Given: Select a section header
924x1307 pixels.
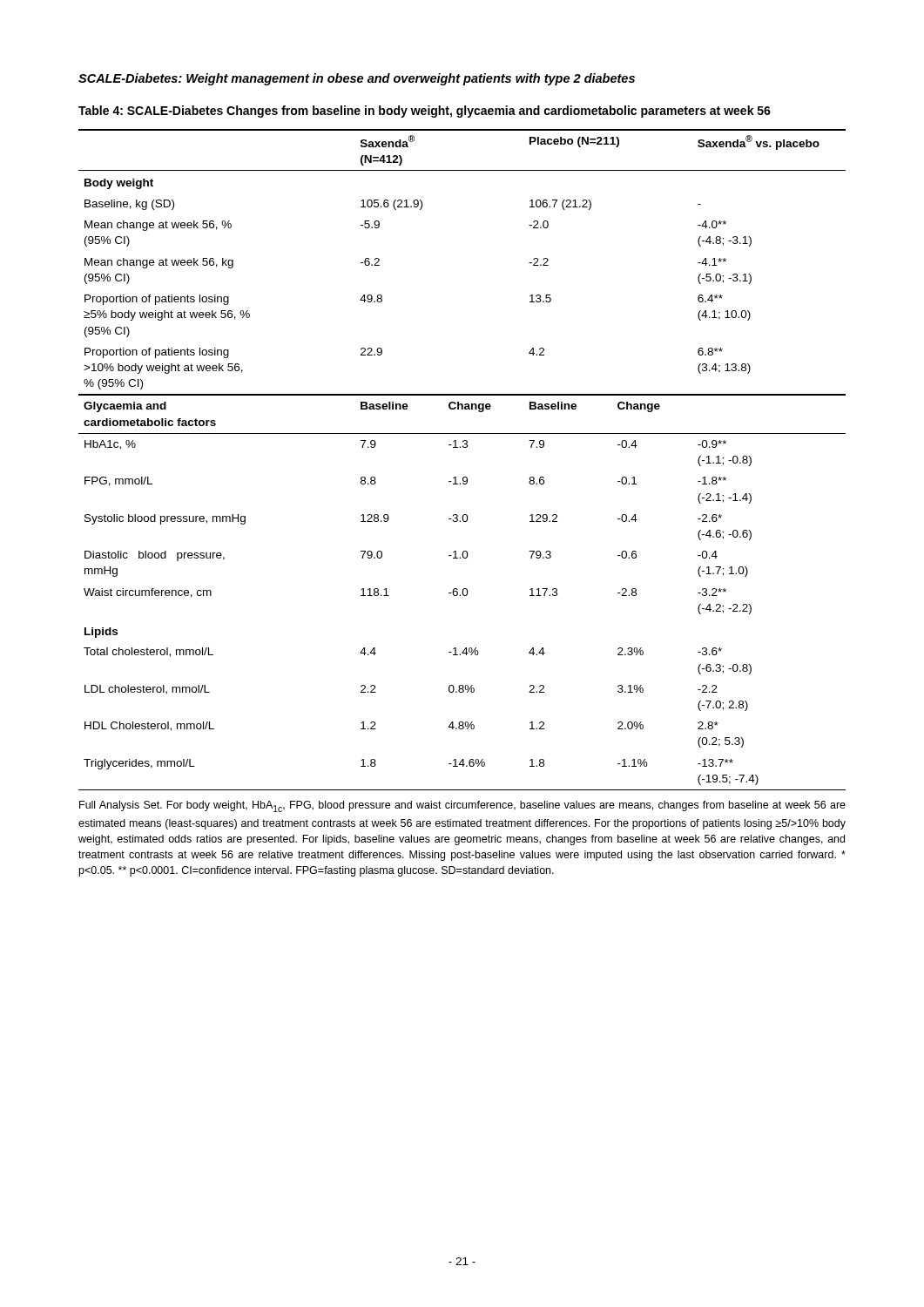Looking at the screenshot, I should [x=357, y=78].
